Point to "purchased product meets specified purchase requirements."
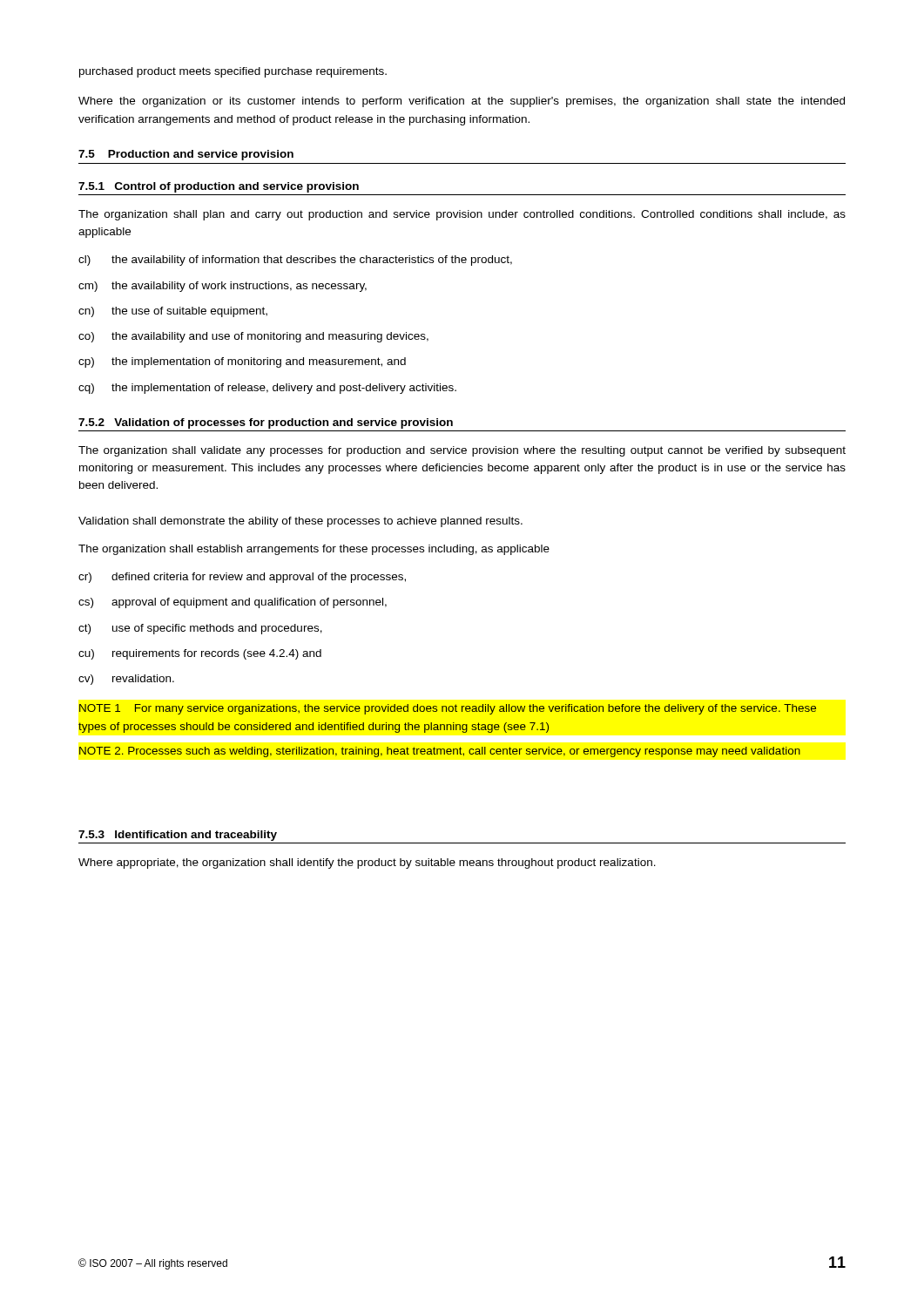924x1307 pixels. (x=233, y=72)
